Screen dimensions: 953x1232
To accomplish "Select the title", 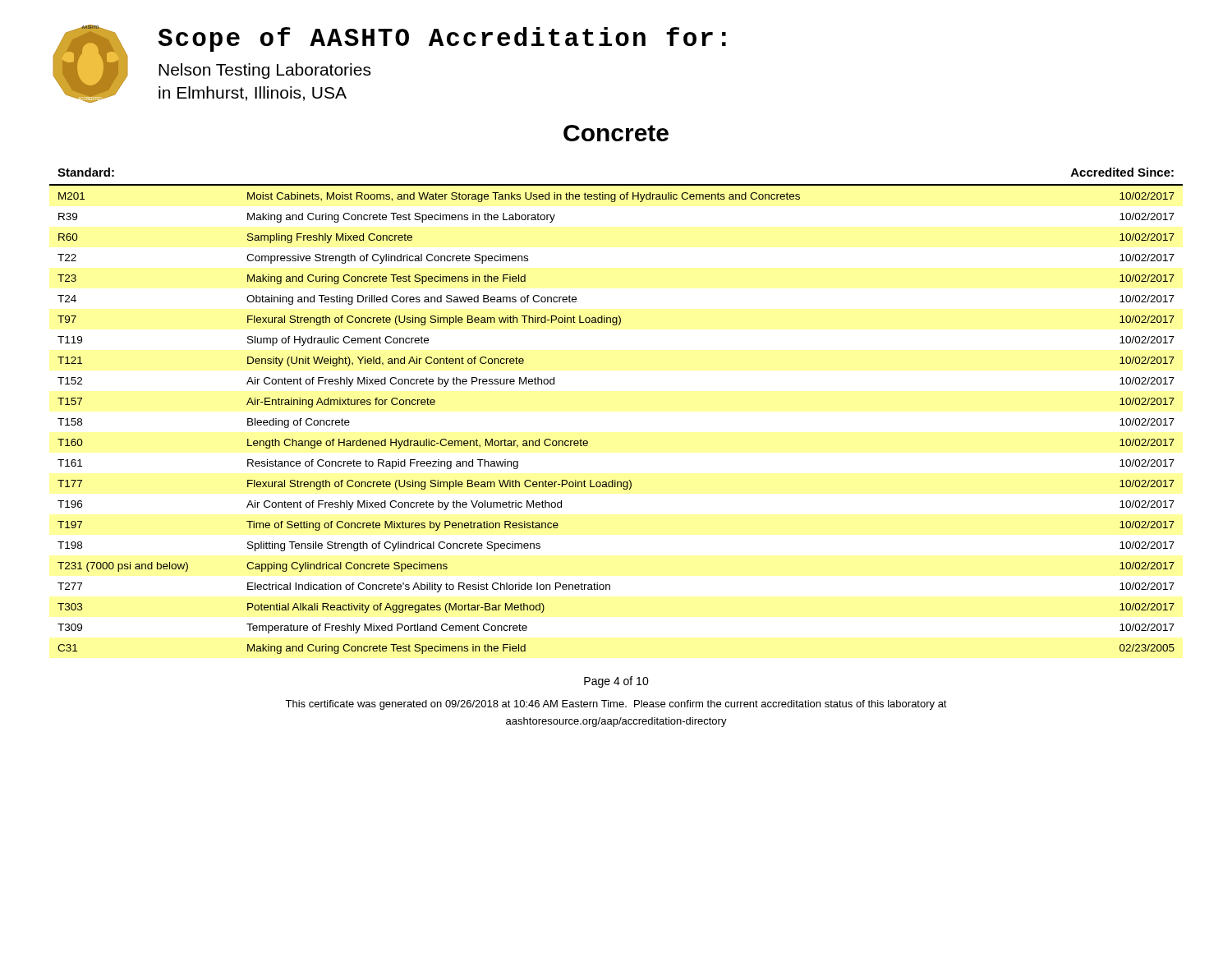I will (x=616, y=133).
